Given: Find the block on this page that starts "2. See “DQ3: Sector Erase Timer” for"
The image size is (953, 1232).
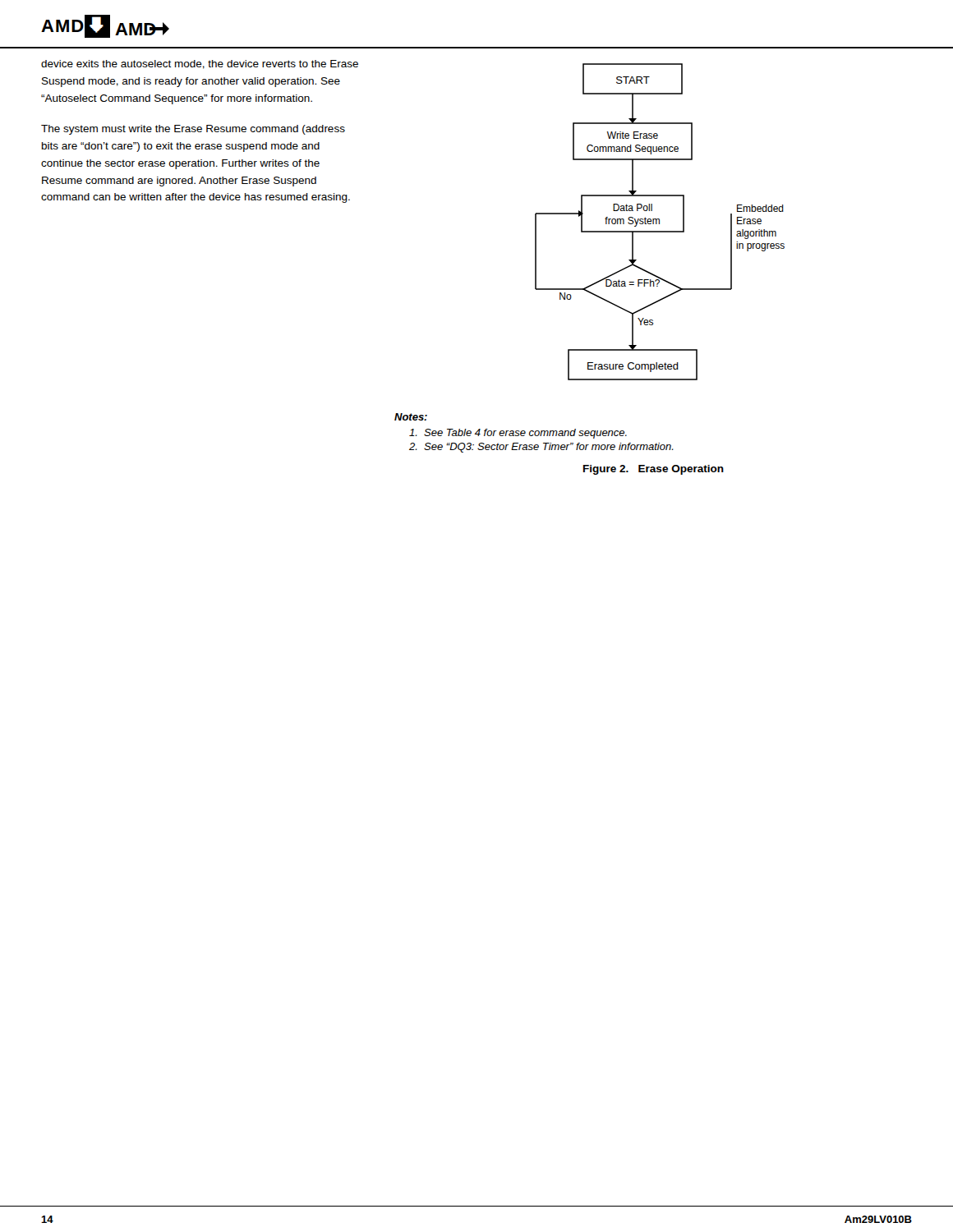Looking at the screenshot, I should coord(542,446).
